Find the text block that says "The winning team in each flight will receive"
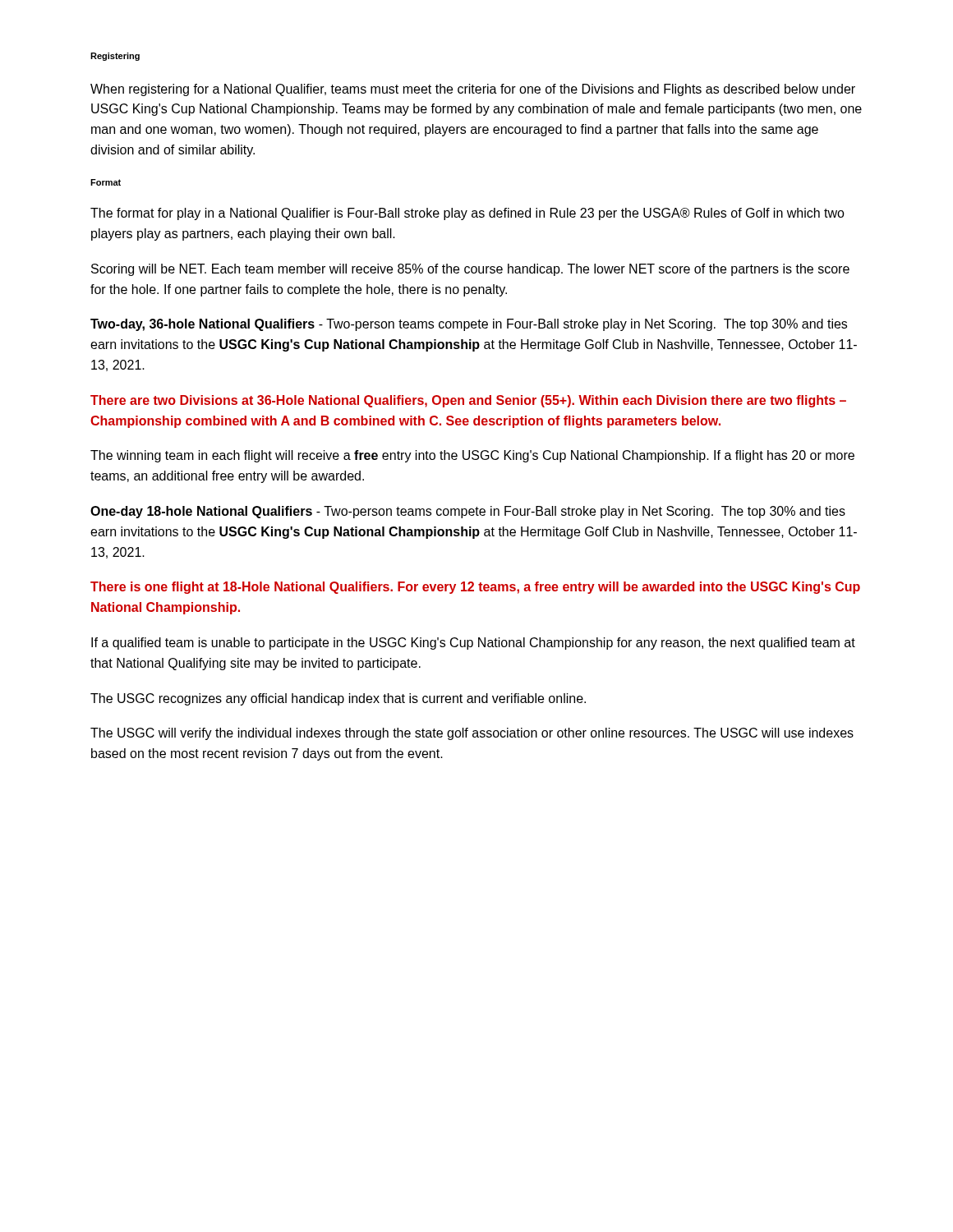 (x=473, y=466)
